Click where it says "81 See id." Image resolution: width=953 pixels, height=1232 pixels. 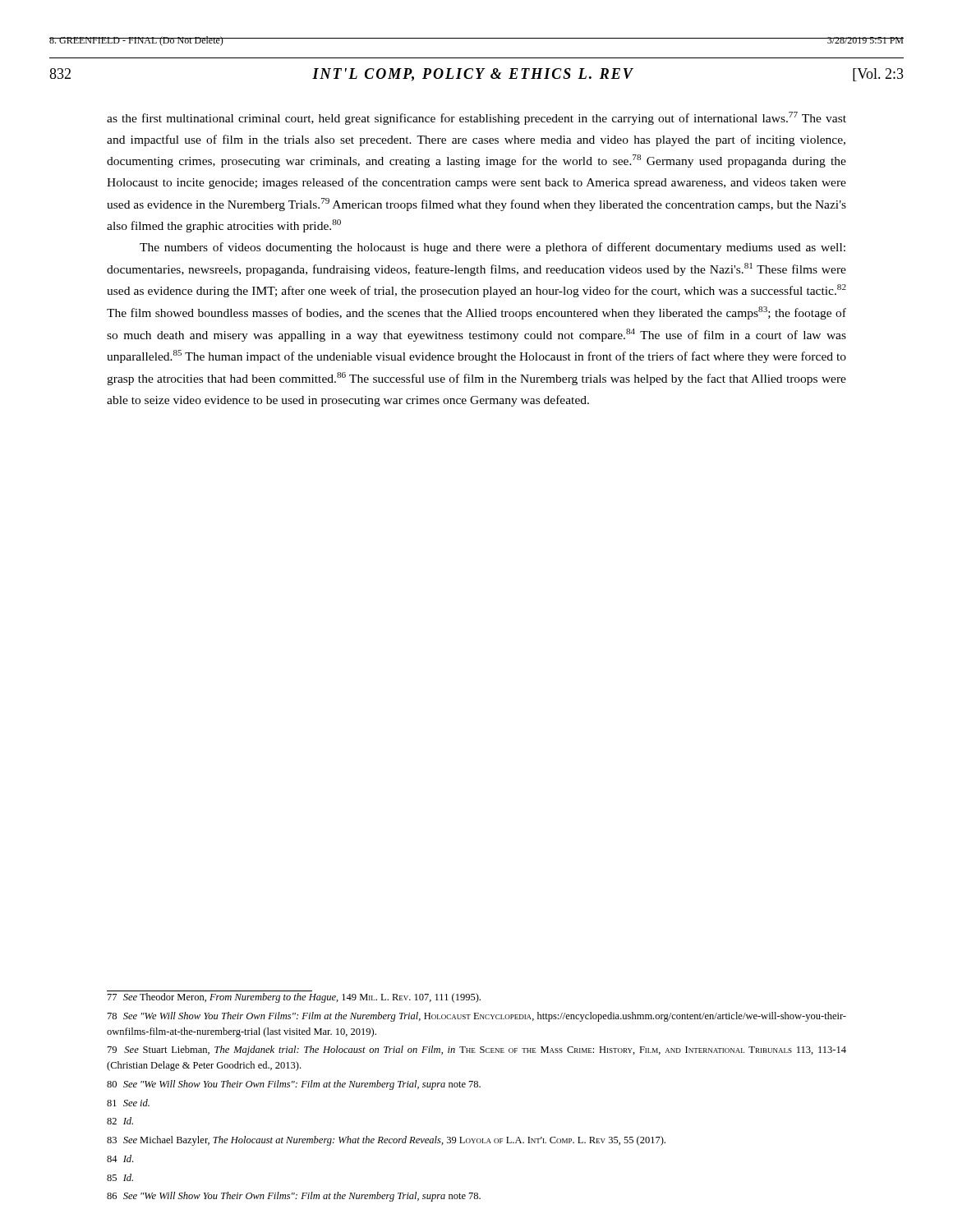[x=129, y=1103]
